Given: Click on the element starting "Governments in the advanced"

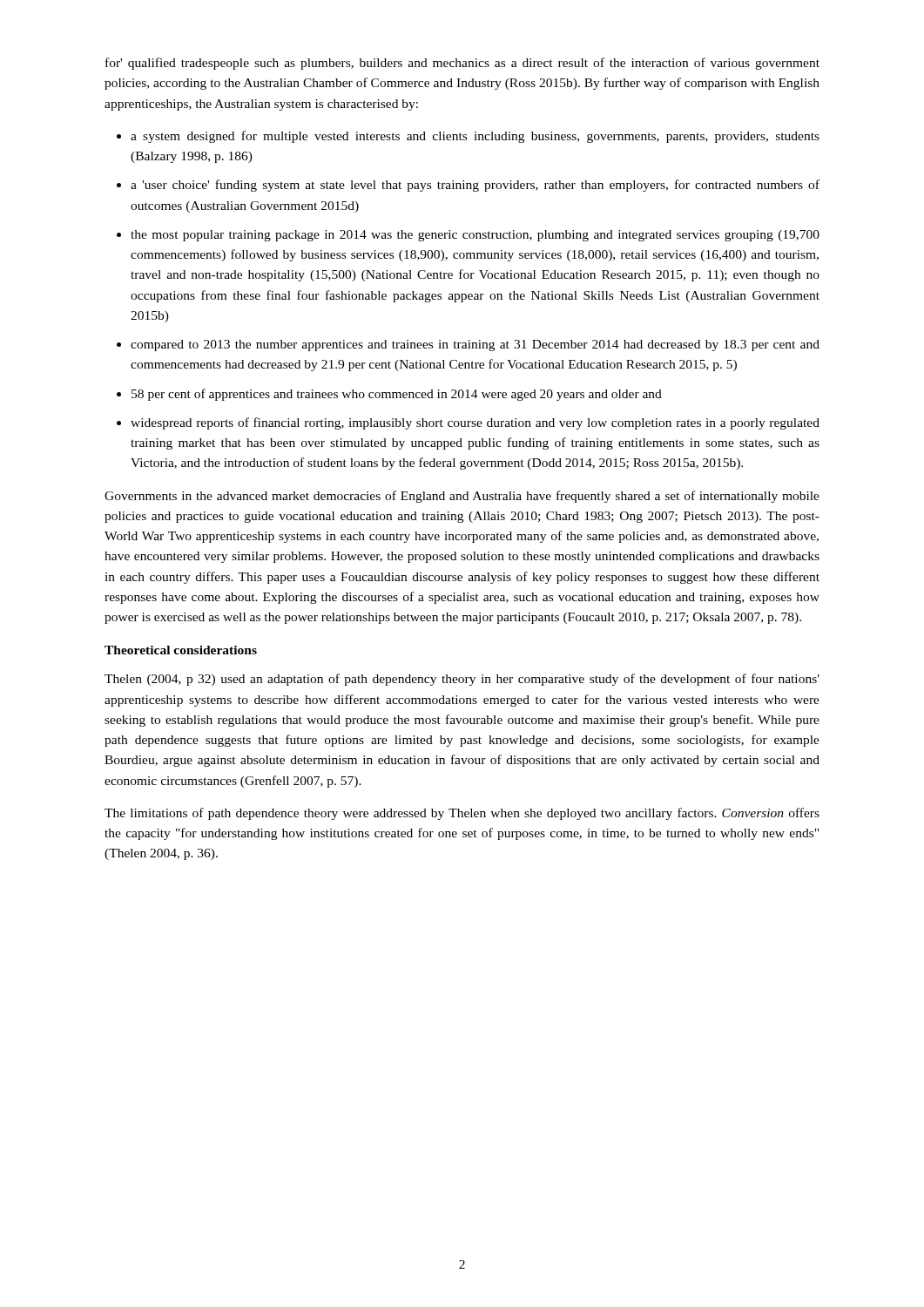Looking at the screenshot, I should click(x=462, y=556).
